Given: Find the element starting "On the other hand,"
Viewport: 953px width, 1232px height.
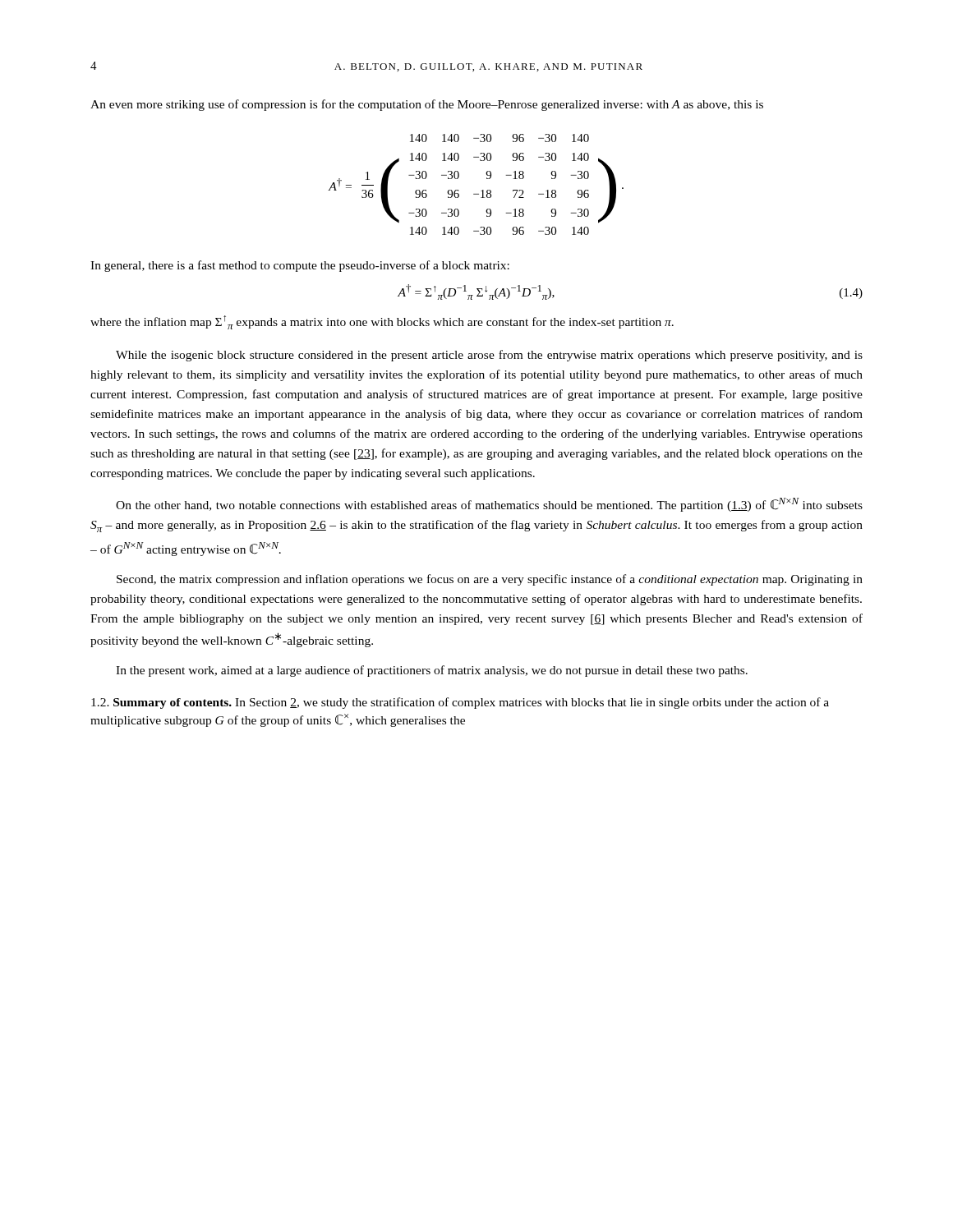Looking at the screenshot, I should (476, 525).
